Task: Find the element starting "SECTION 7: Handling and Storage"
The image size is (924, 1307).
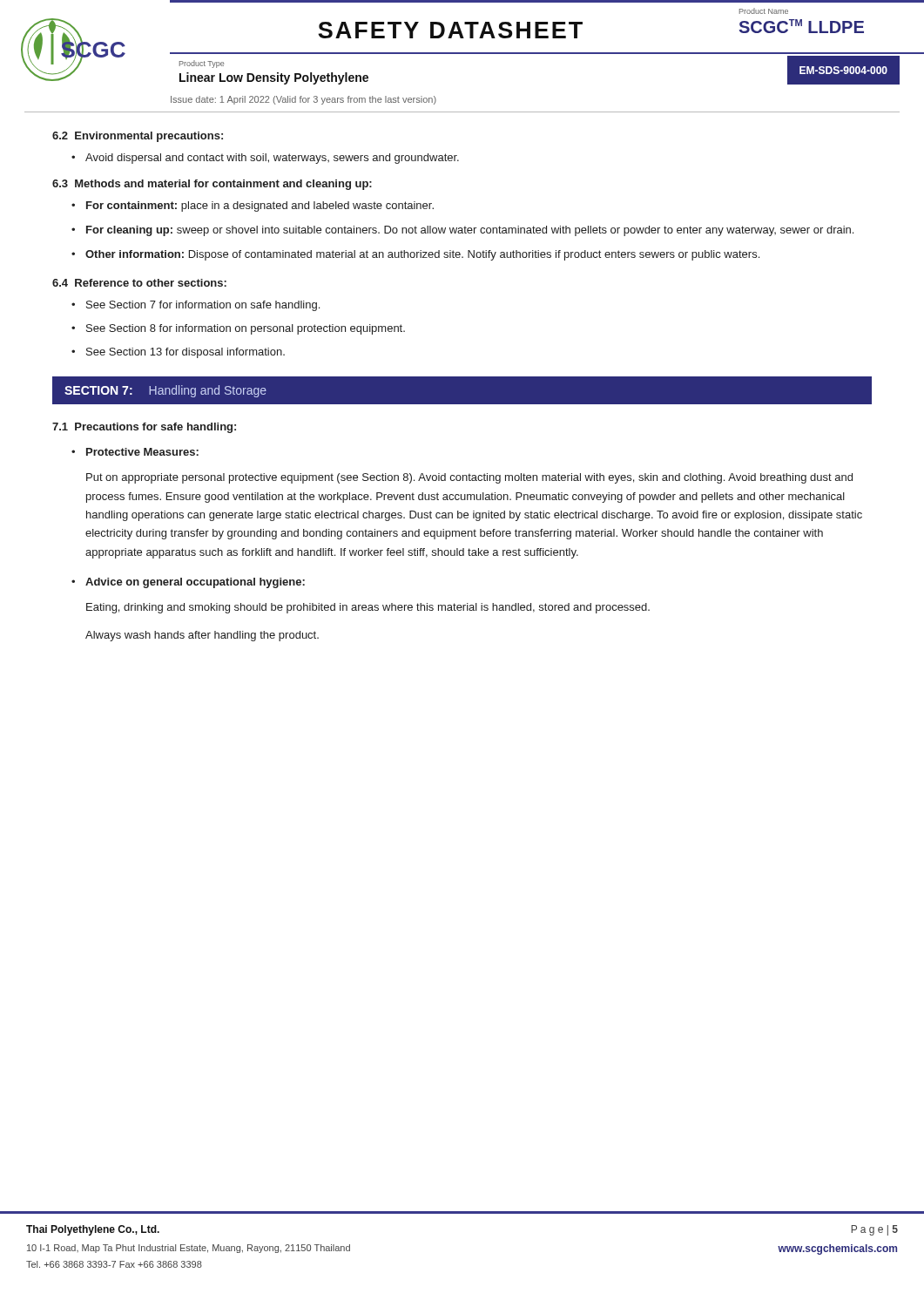Action: click(165, 390)
